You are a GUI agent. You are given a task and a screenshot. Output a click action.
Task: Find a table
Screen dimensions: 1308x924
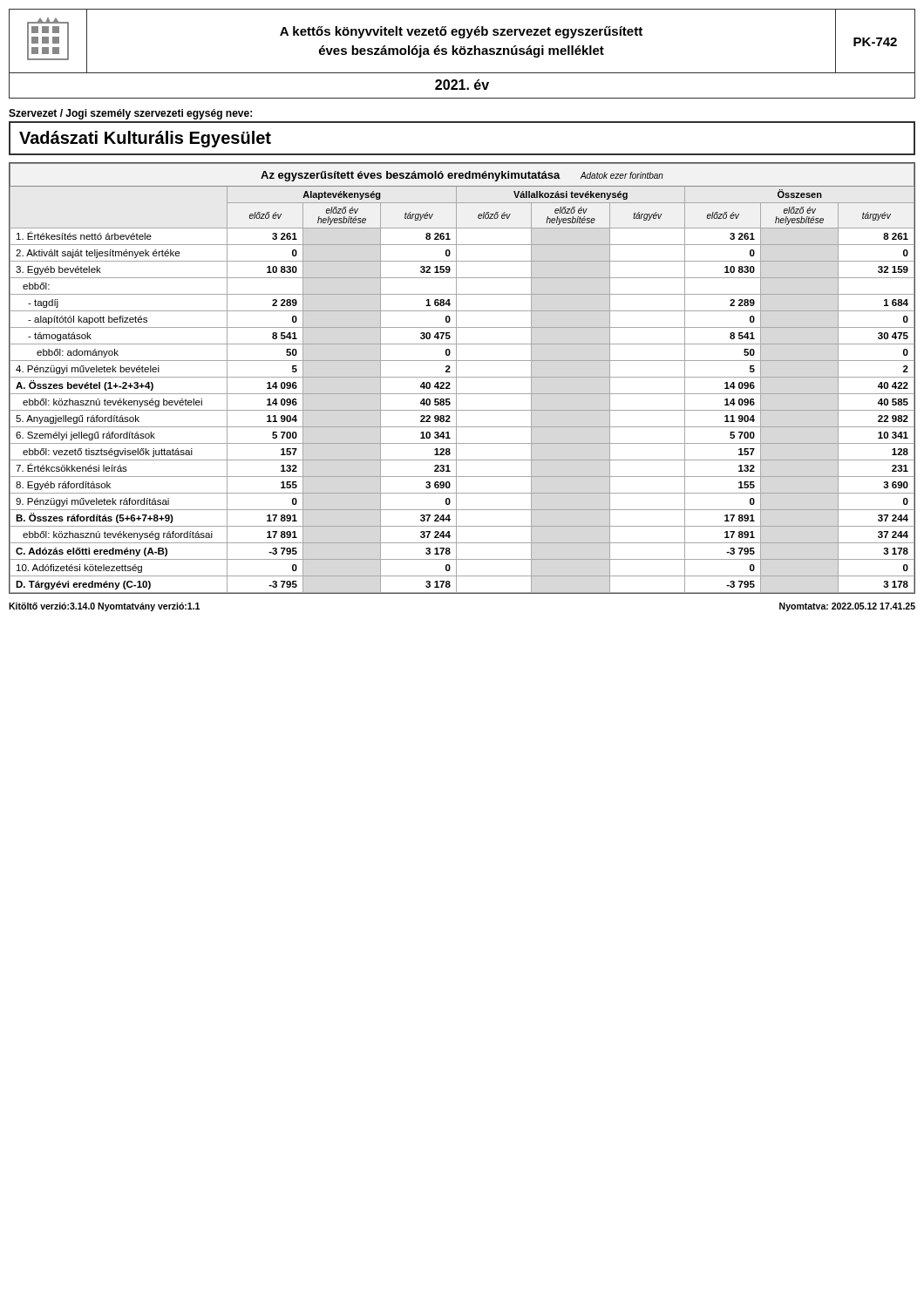[462, 378]
